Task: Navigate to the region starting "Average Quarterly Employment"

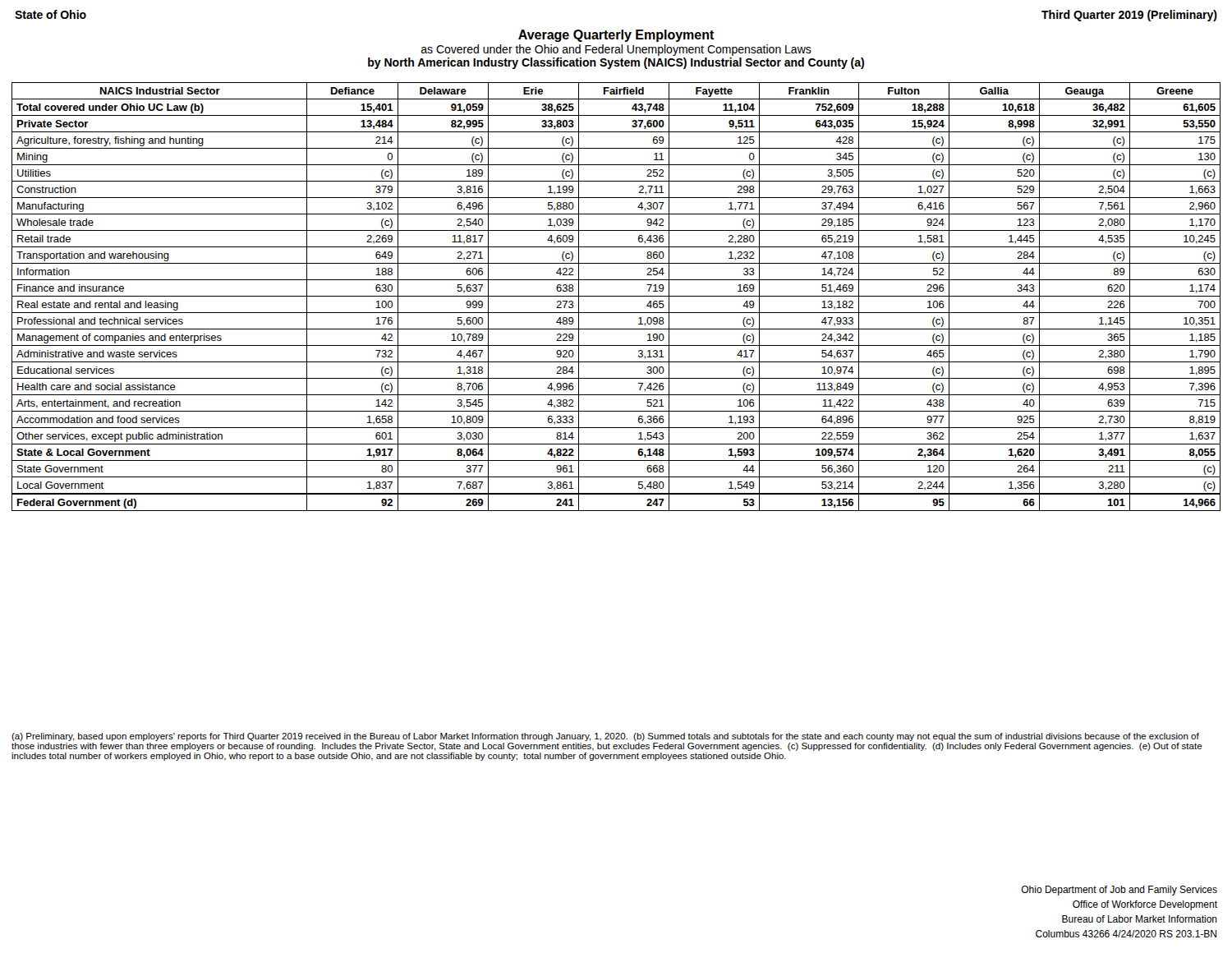Action: pyautogui.click(x=616, y=48)
